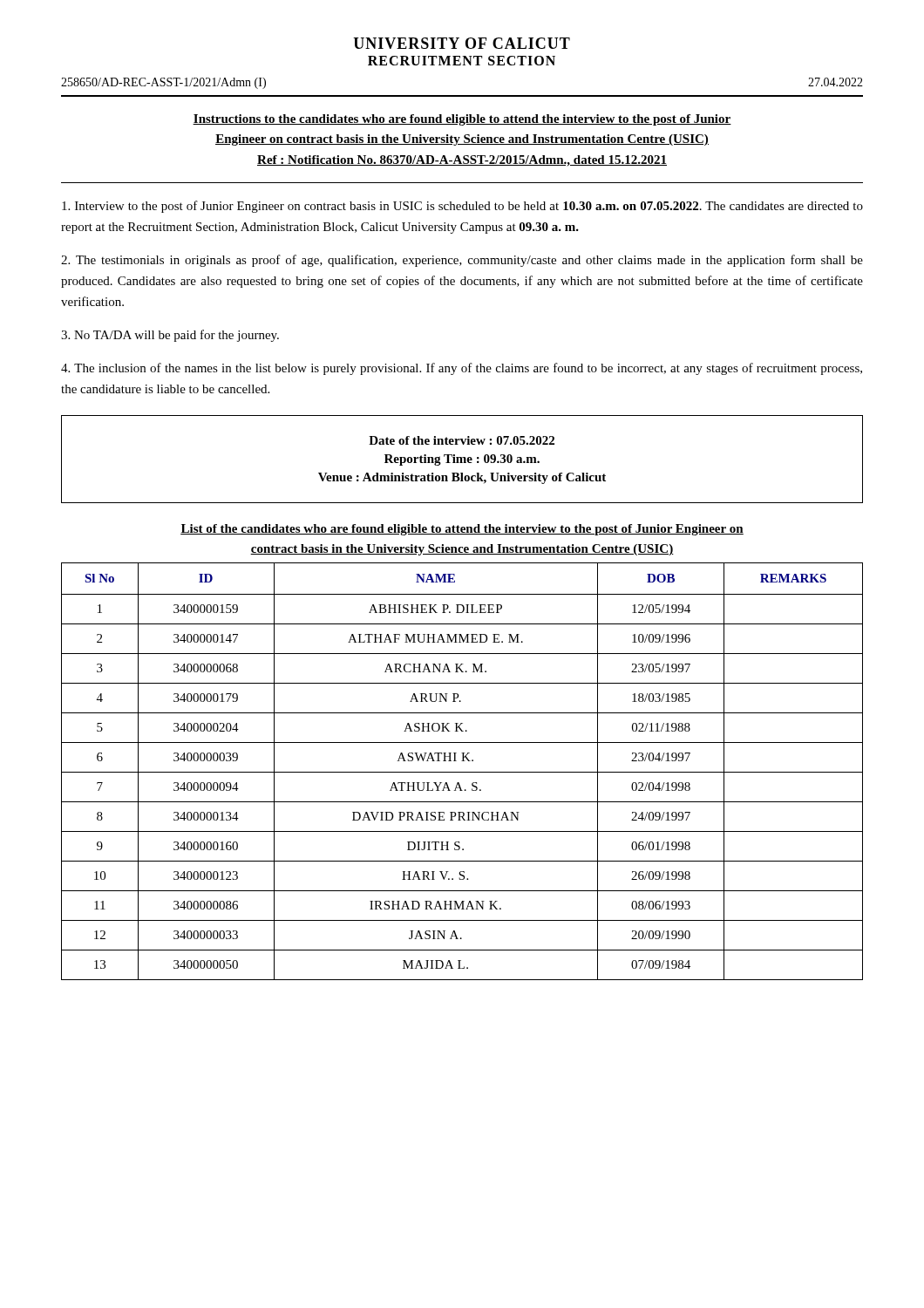Find the section header that reads "List of the candidates who are"
Viewport: 924px width, 1308px height.
462,538
